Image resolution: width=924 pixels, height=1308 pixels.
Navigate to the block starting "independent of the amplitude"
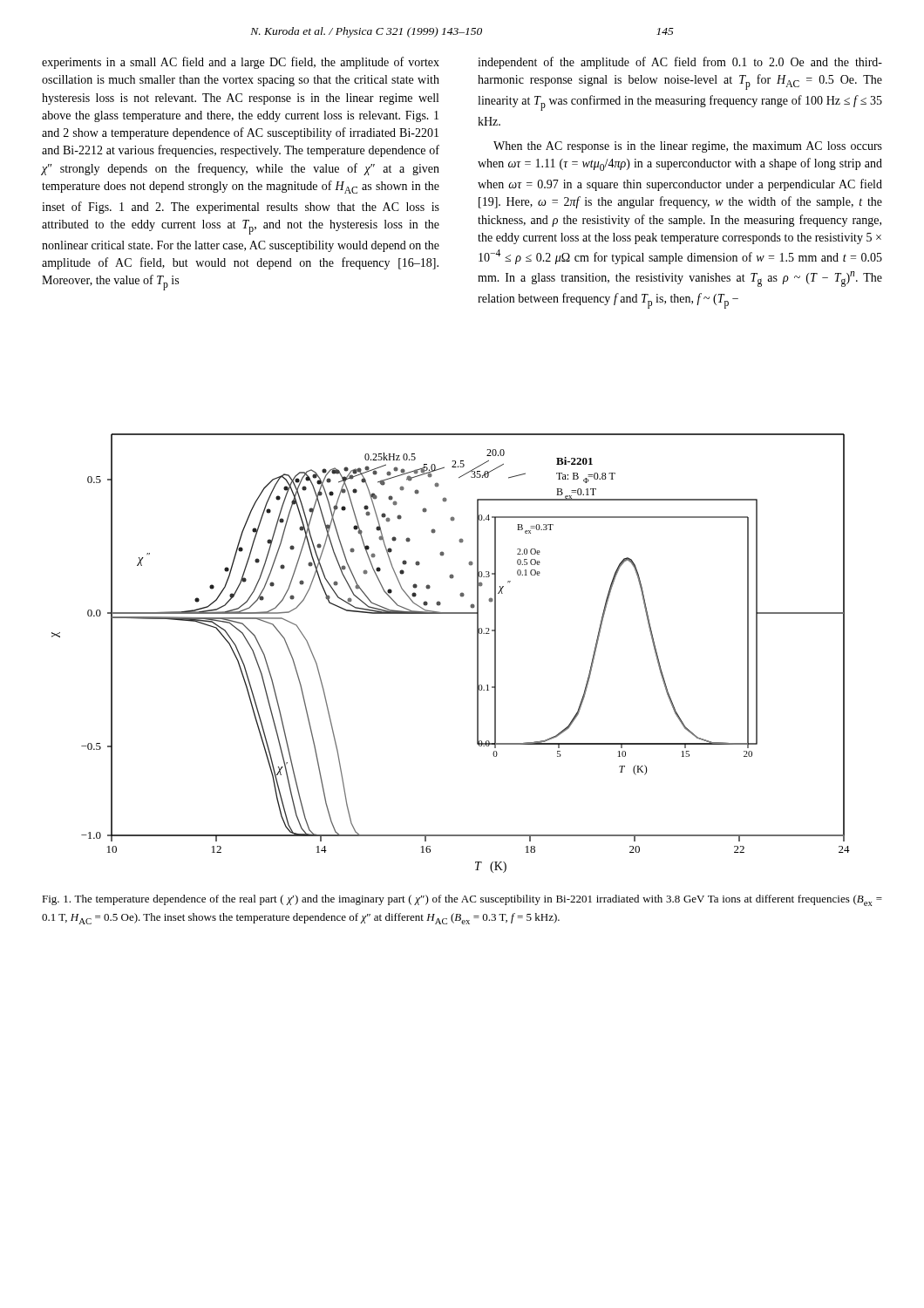[x=680, y=182]
